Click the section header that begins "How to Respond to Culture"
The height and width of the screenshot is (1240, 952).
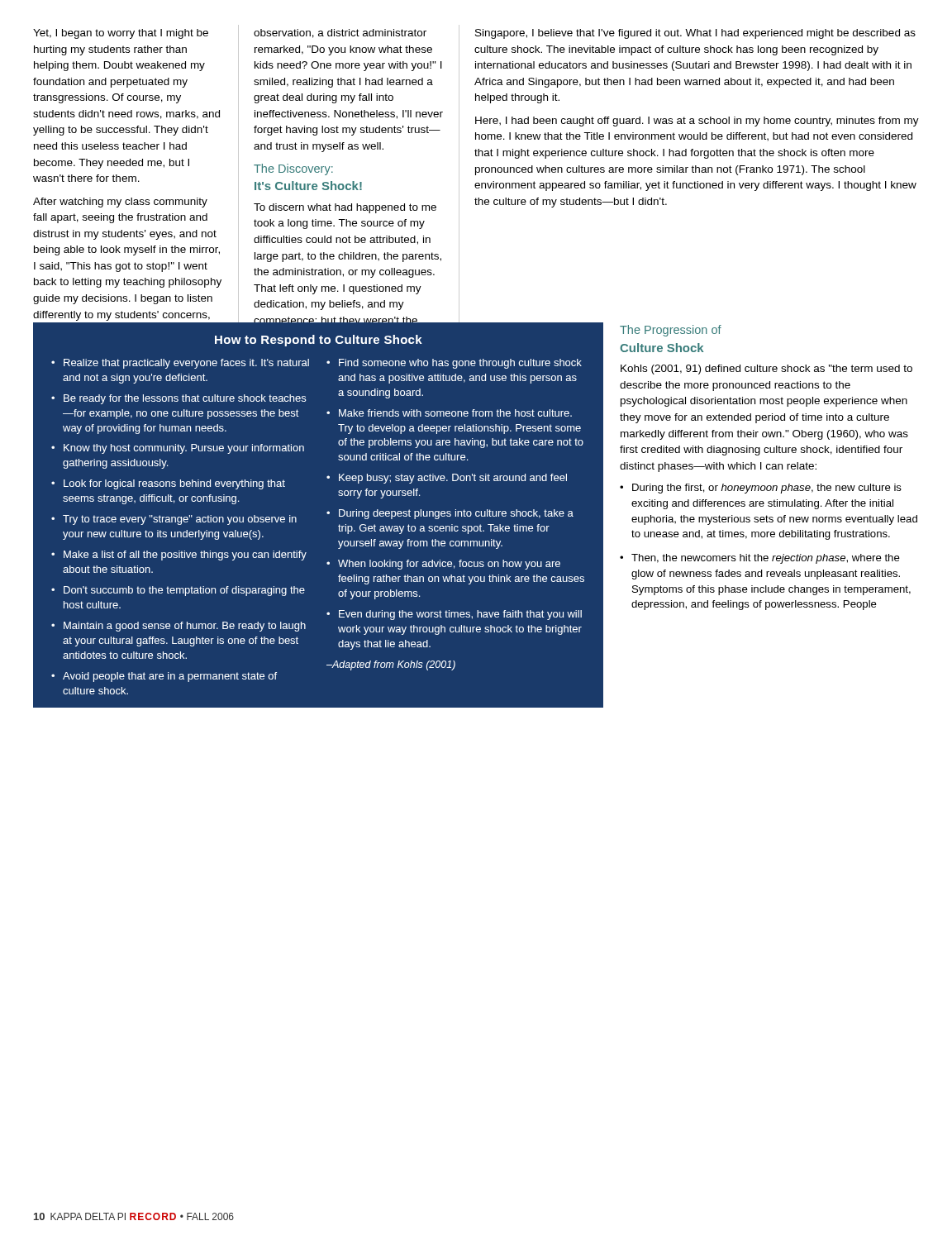coord(318,517)
